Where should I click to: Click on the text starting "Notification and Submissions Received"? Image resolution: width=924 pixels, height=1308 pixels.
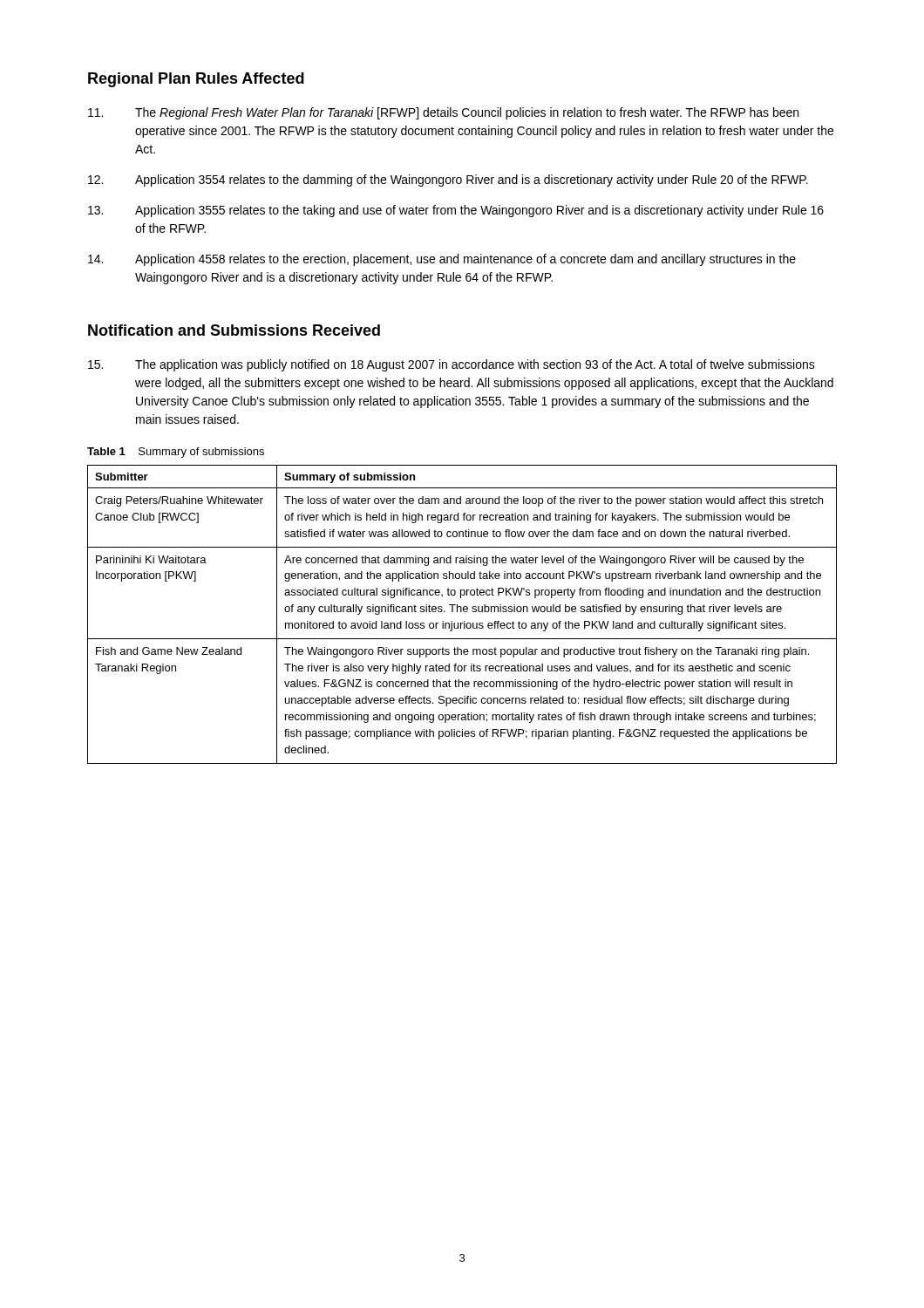234,330
